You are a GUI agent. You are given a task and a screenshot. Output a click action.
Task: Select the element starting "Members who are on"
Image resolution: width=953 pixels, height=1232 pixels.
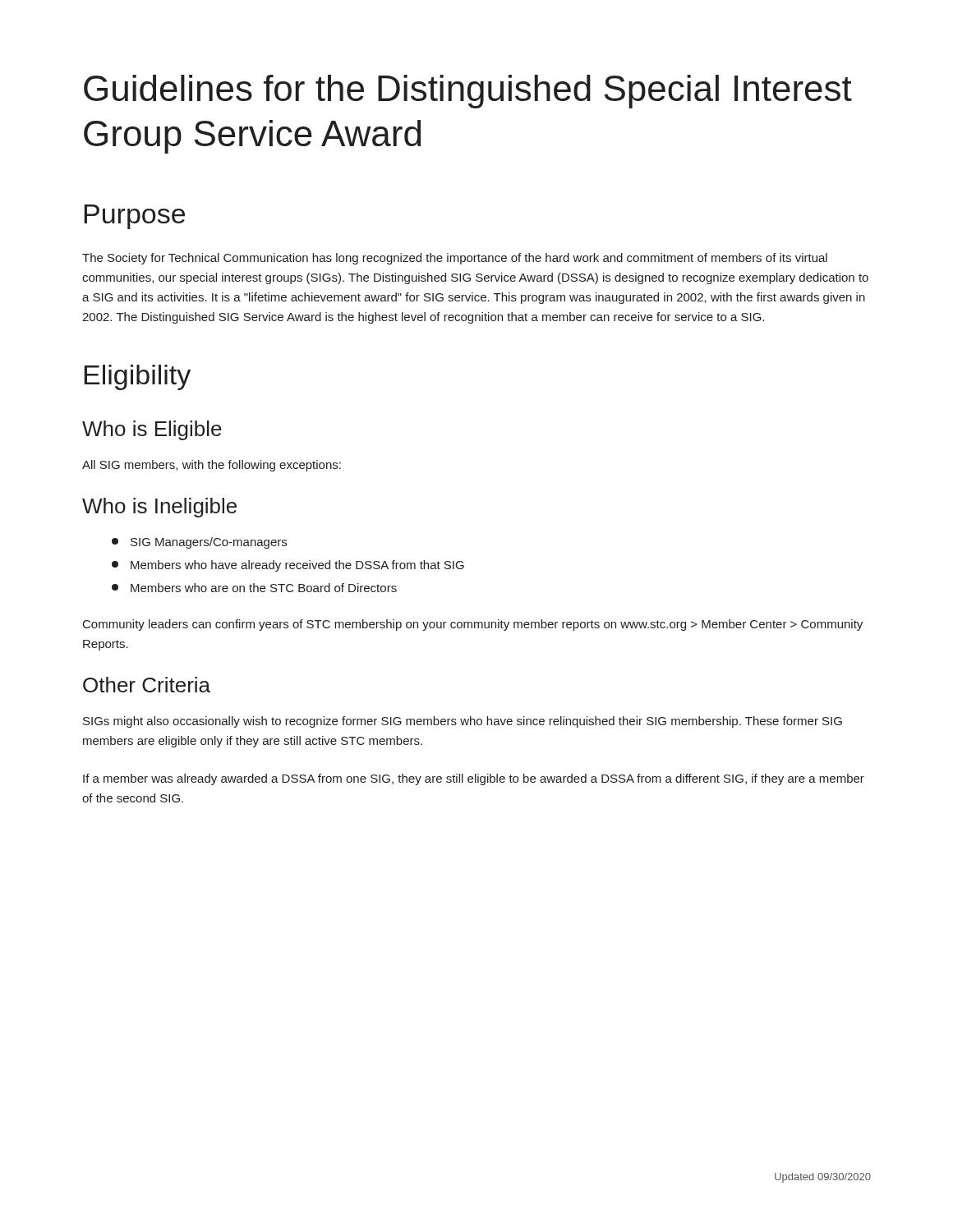point(254,588)
